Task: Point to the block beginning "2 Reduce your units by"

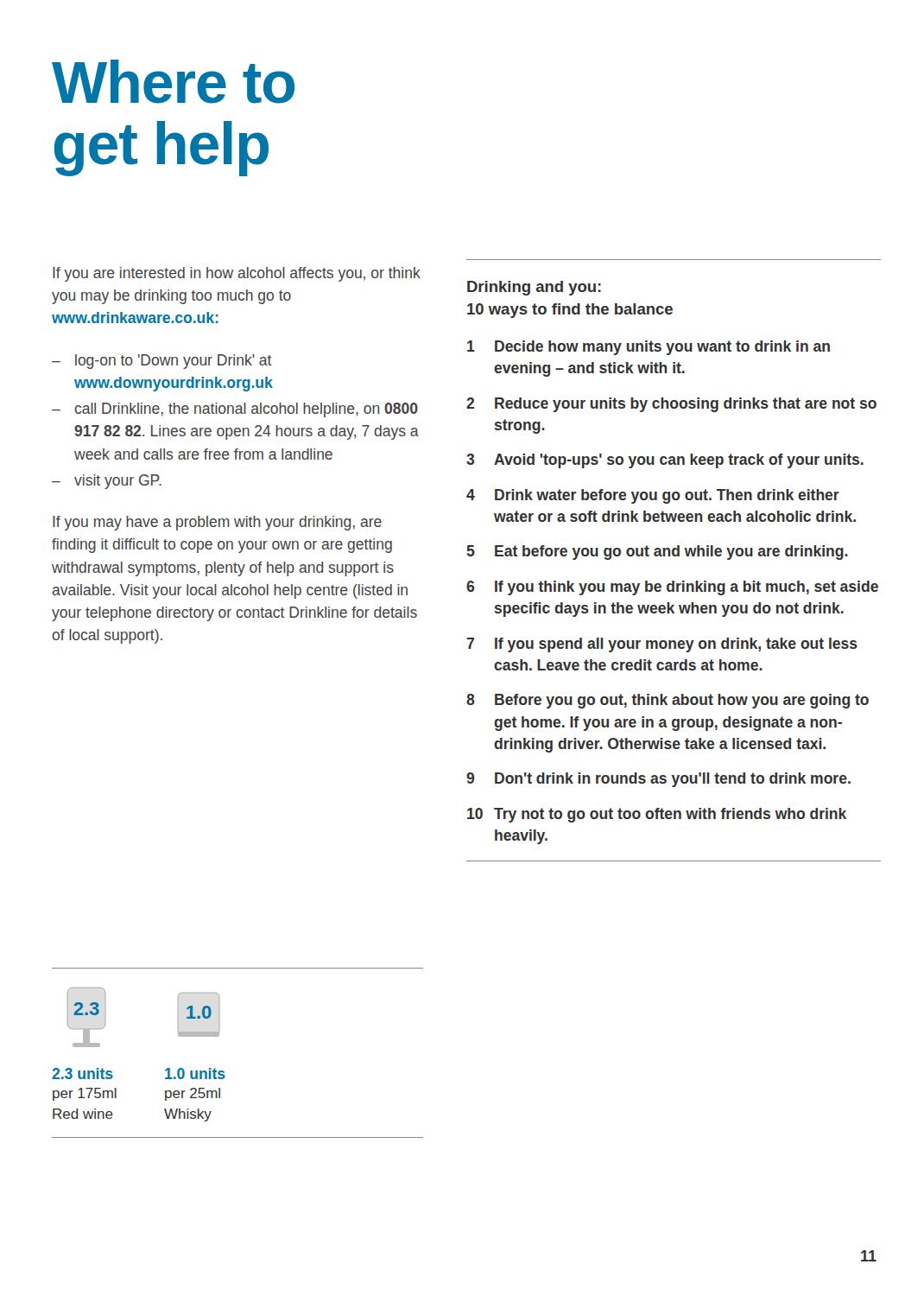Action: coord(674,415)
